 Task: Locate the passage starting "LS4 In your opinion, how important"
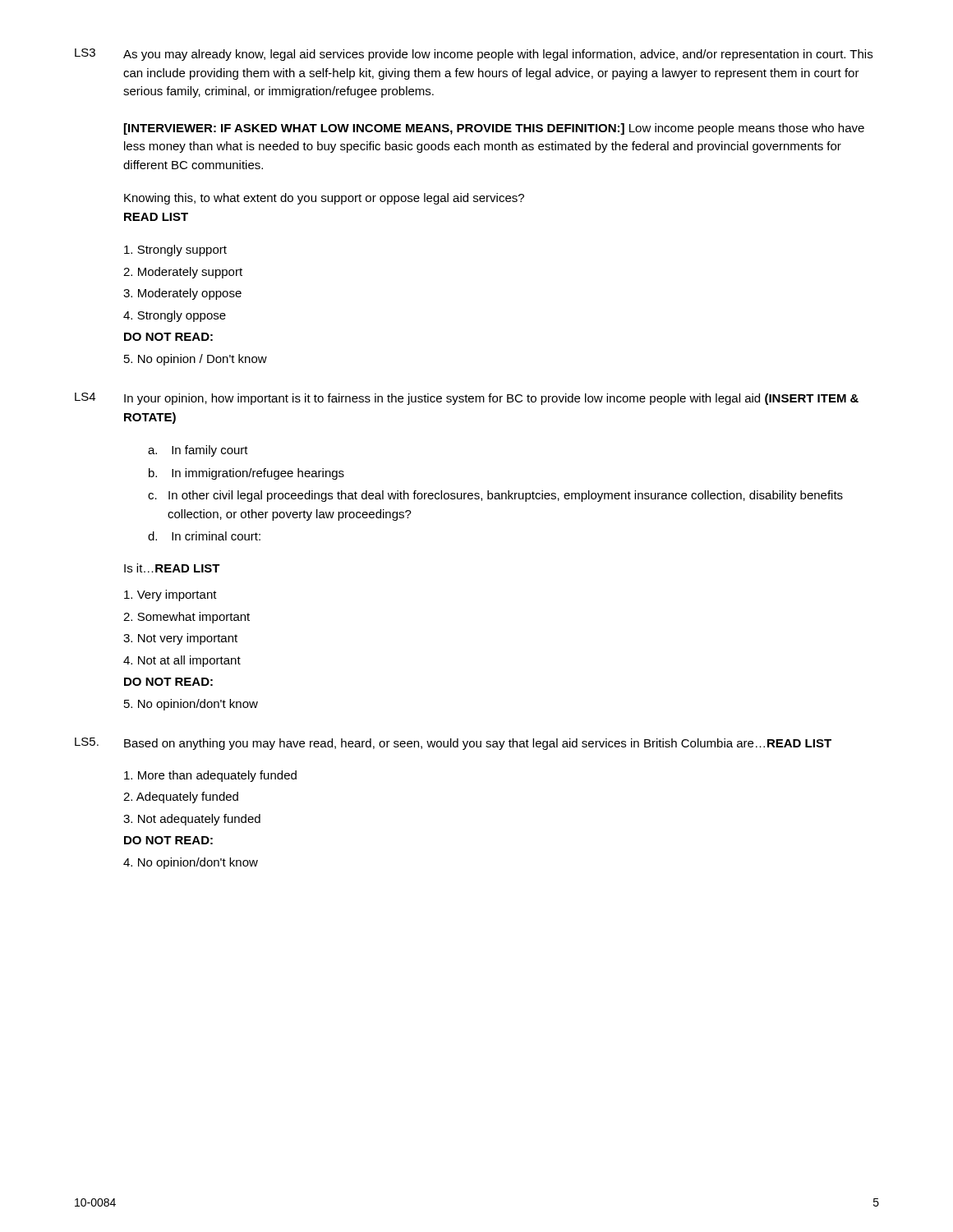click(476, 408)
